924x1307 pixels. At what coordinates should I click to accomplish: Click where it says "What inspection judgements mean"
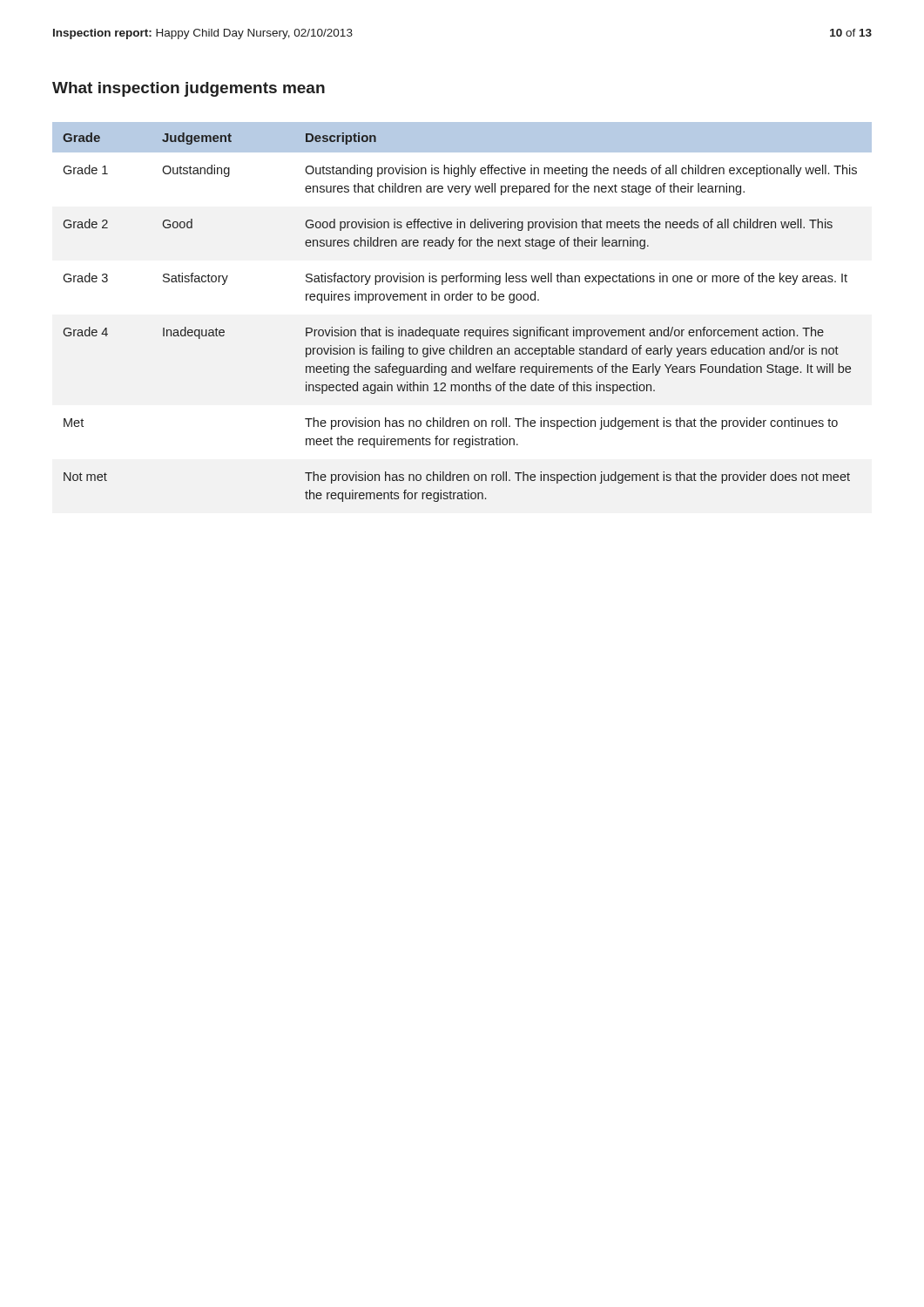[189, 88]
